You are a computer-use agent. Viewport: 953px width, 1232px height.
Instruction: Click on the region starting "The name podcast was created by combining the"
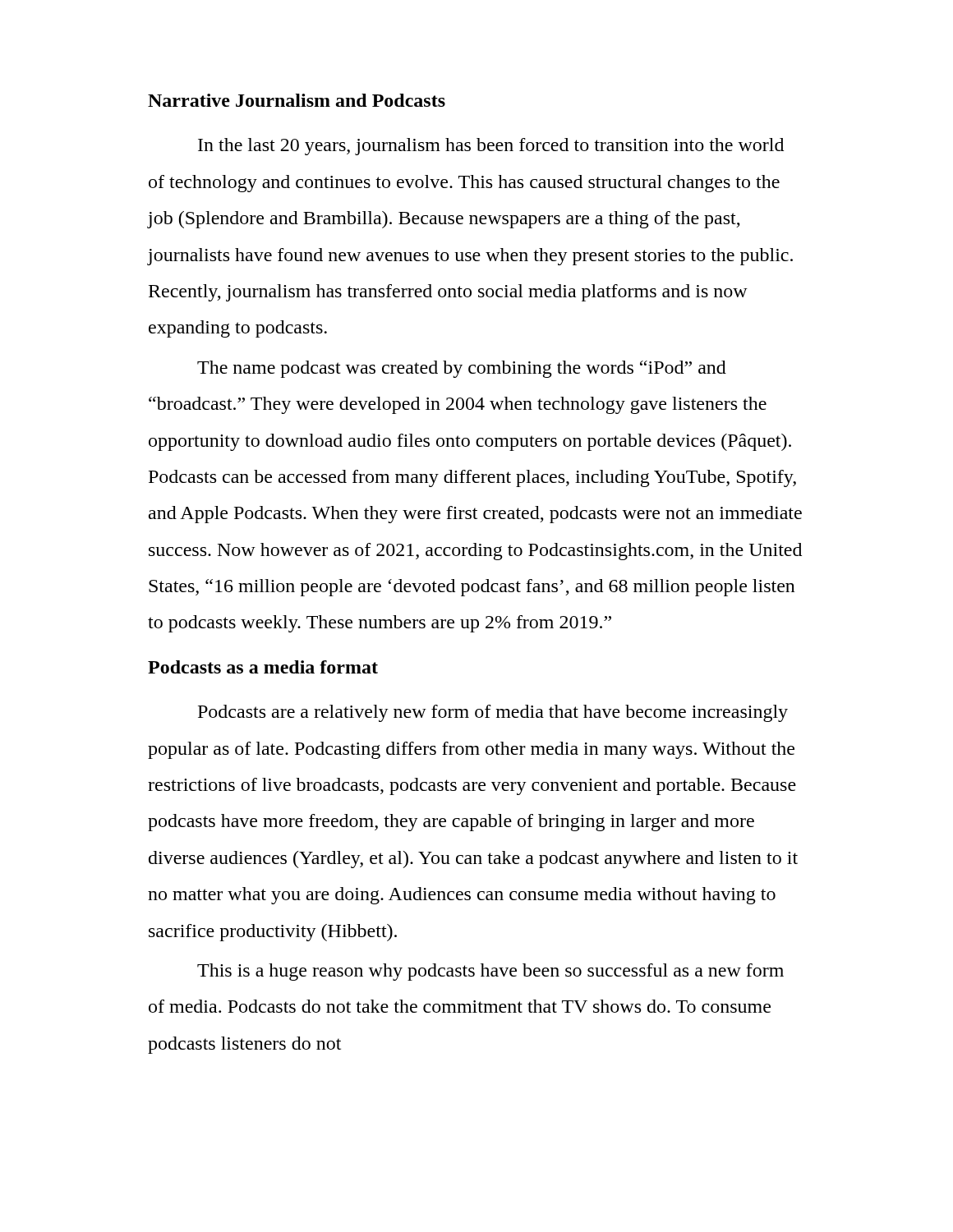point(462,369)
